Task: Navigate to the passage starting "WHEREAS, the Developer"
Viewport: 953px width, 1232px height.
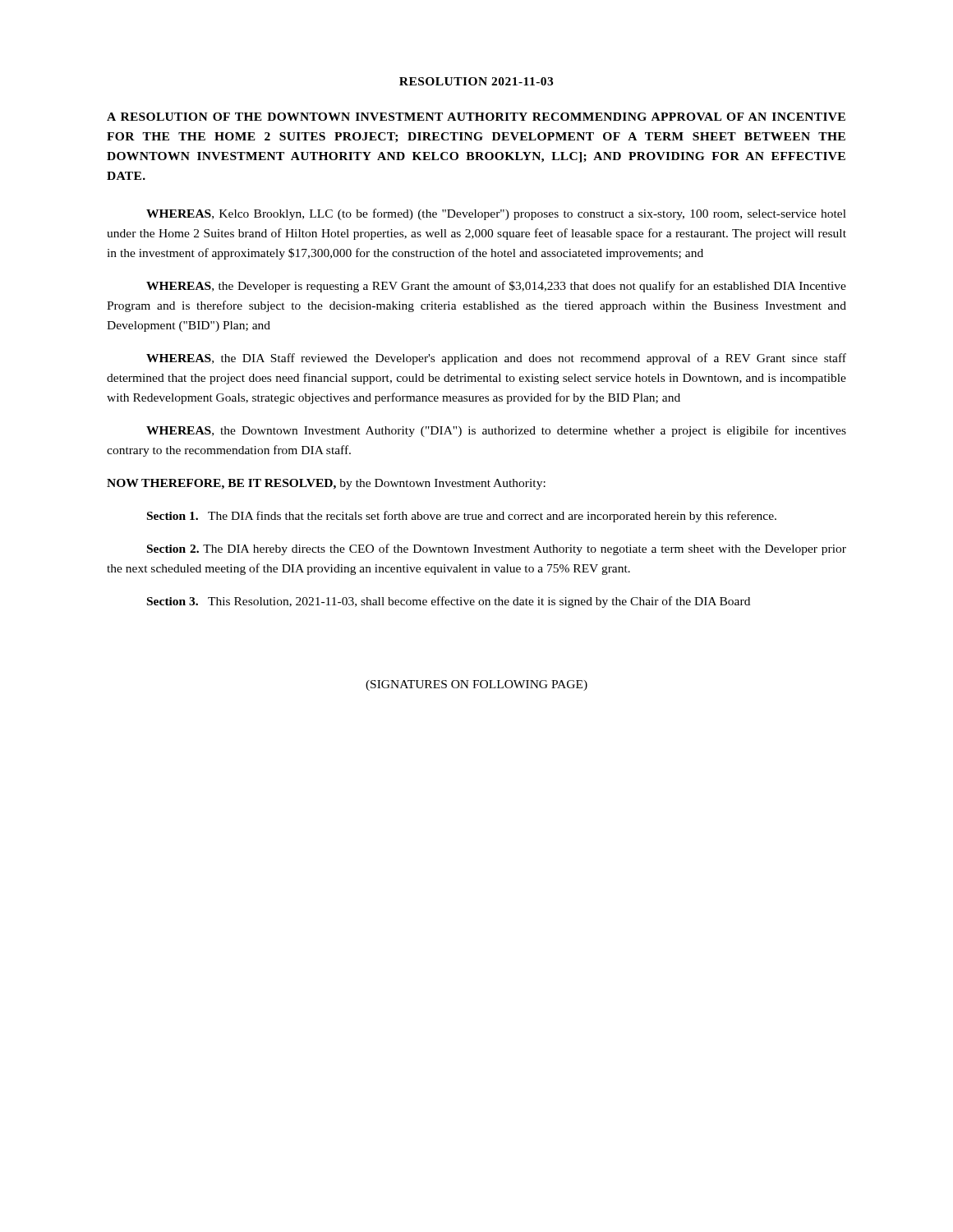Action: point(476,305)
